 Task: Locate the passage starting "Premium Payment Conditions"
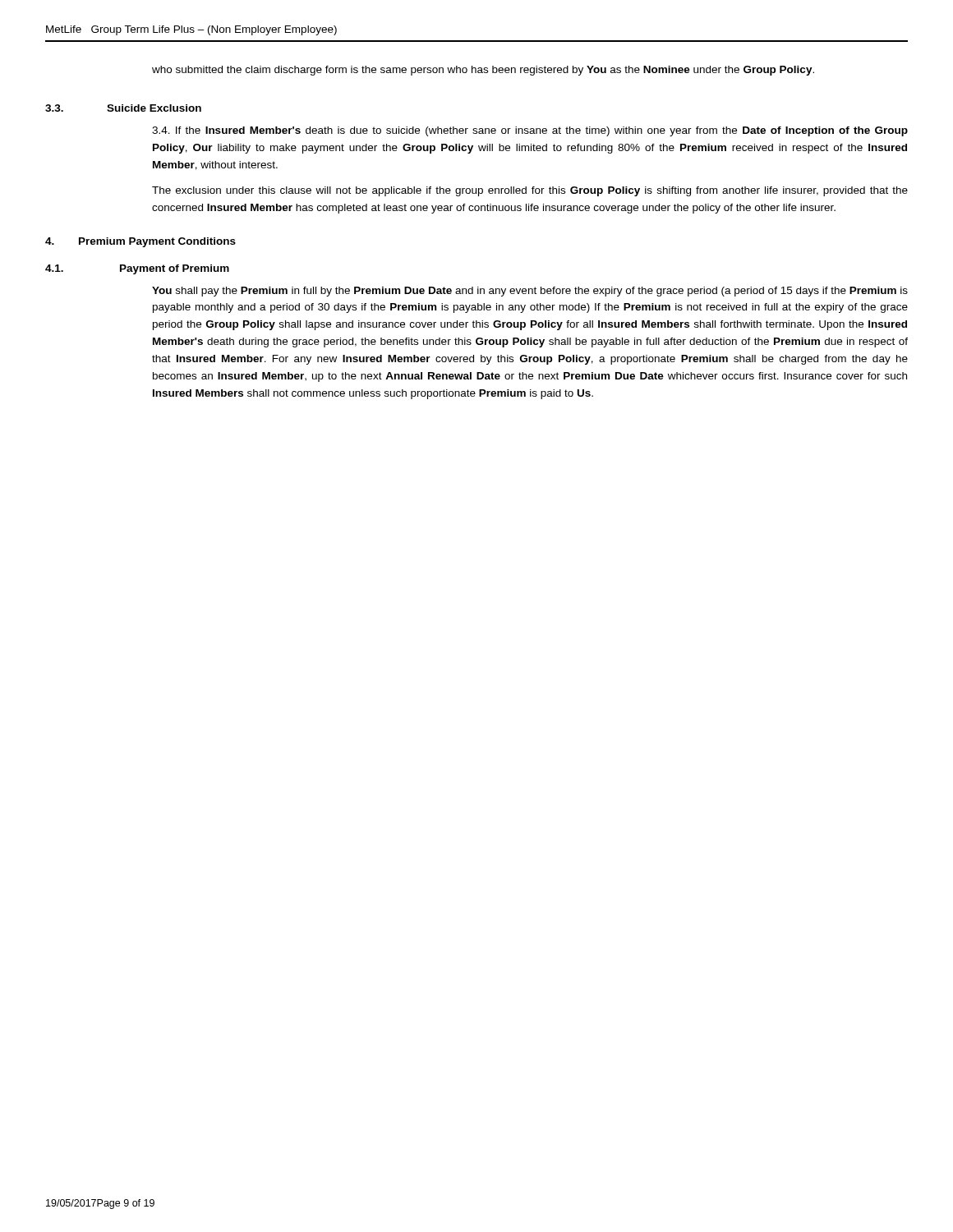[157, 241]
